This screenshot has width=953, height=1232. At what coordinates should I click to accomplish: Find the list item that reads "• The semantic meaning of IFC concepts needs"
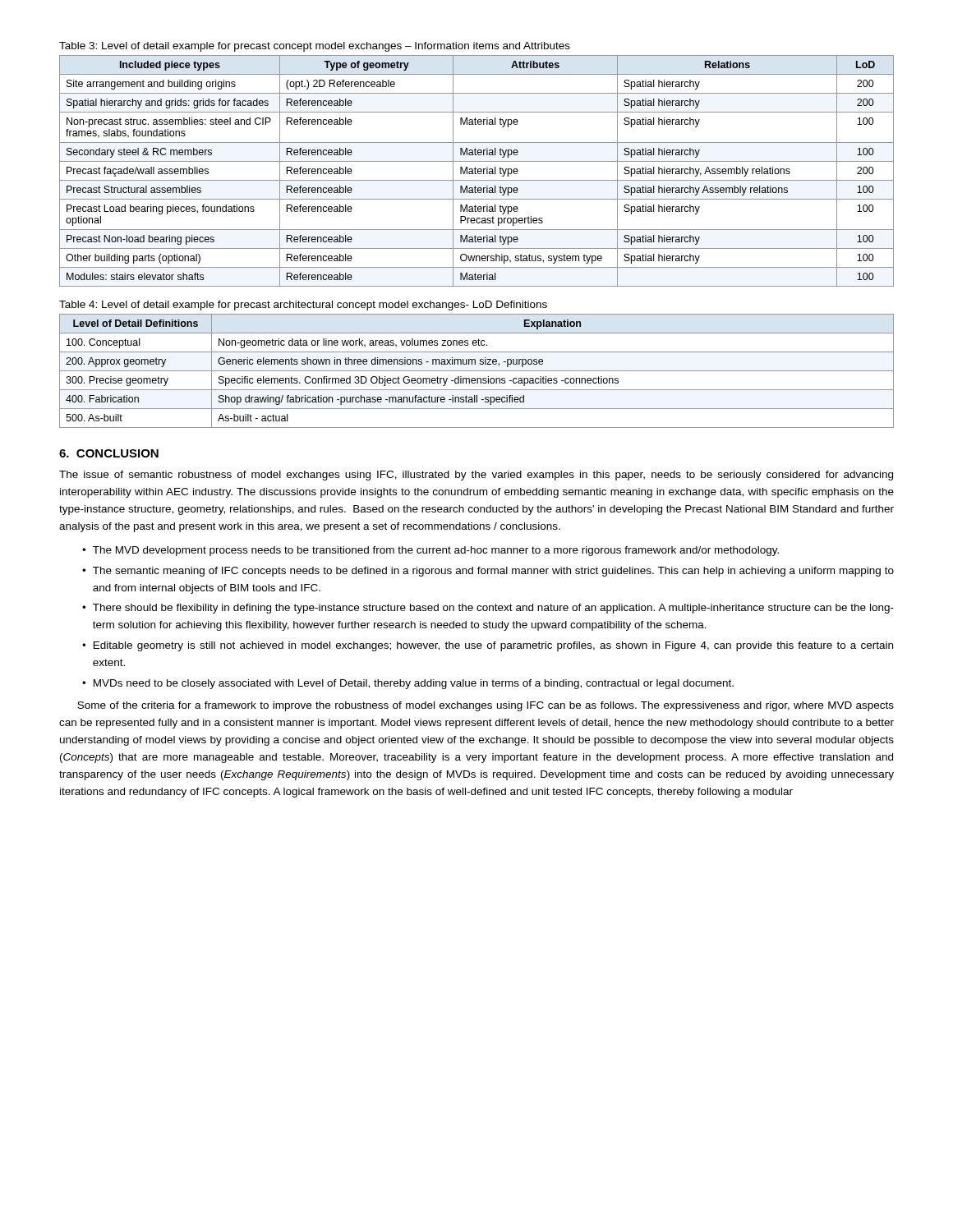pos(488,579)
